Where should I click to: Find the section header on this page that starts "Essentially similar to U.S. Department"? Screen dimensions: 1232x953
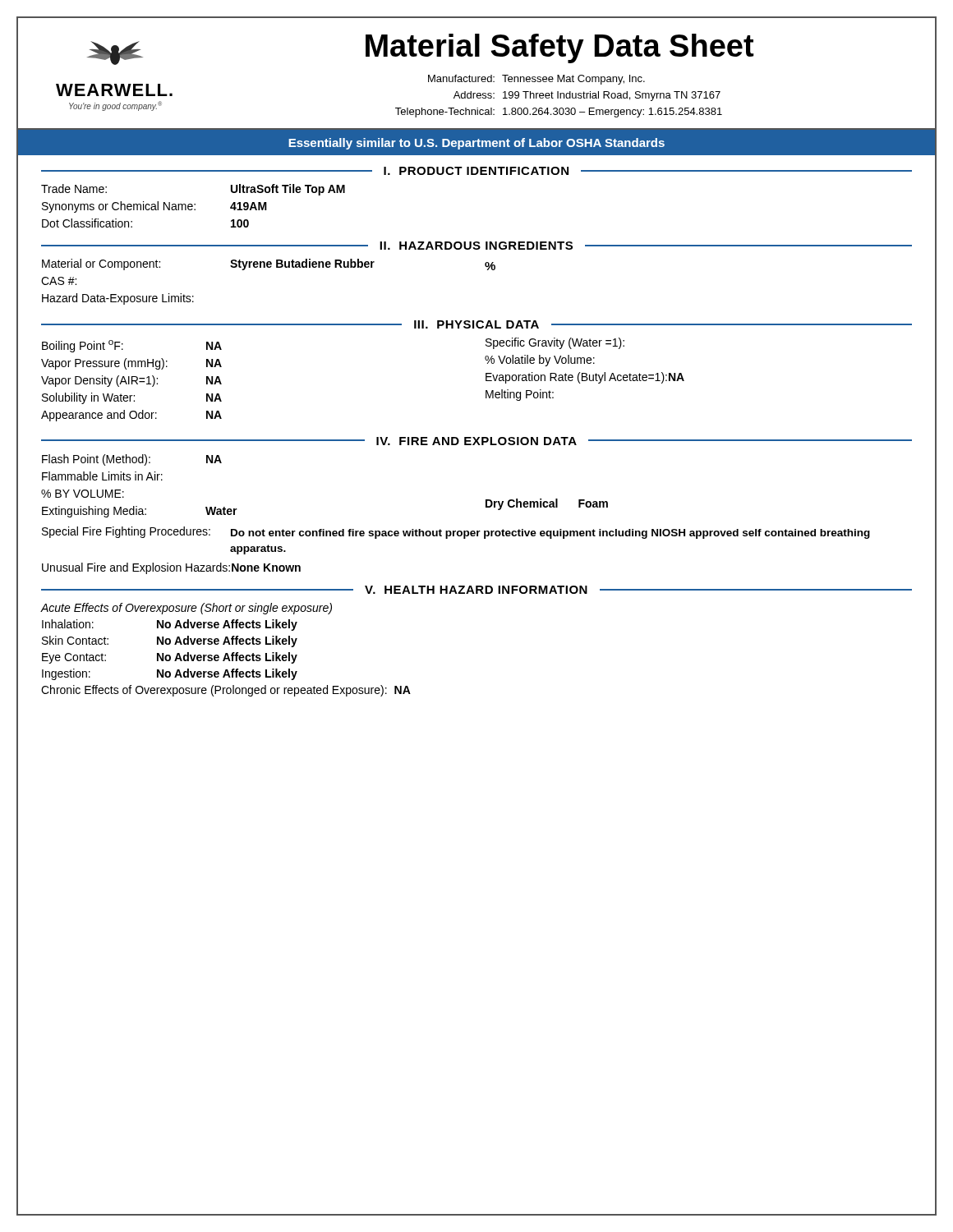(x=476, y=143)
